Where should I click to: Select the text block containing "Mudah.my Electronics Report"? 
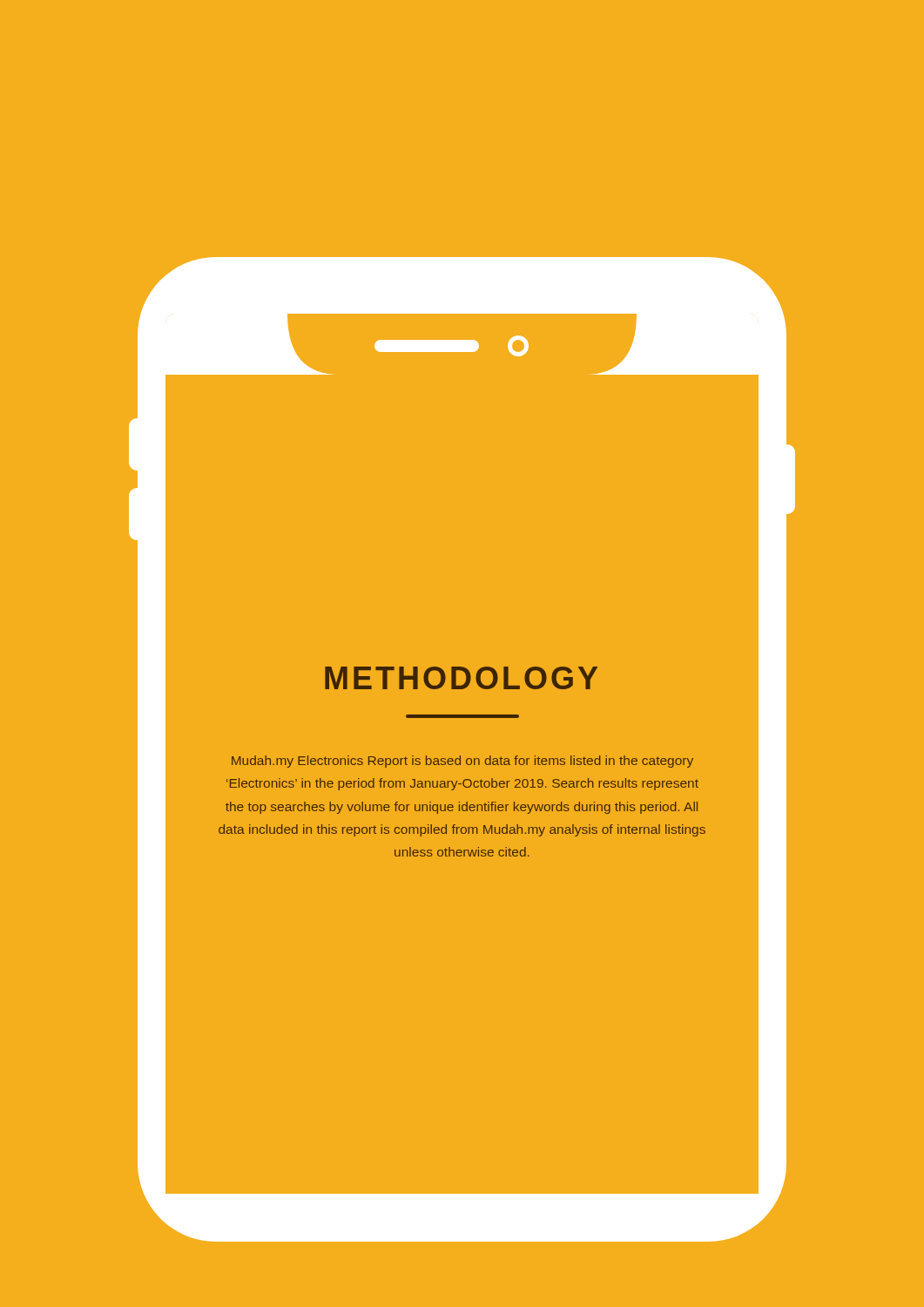click(x=462, y=806)
